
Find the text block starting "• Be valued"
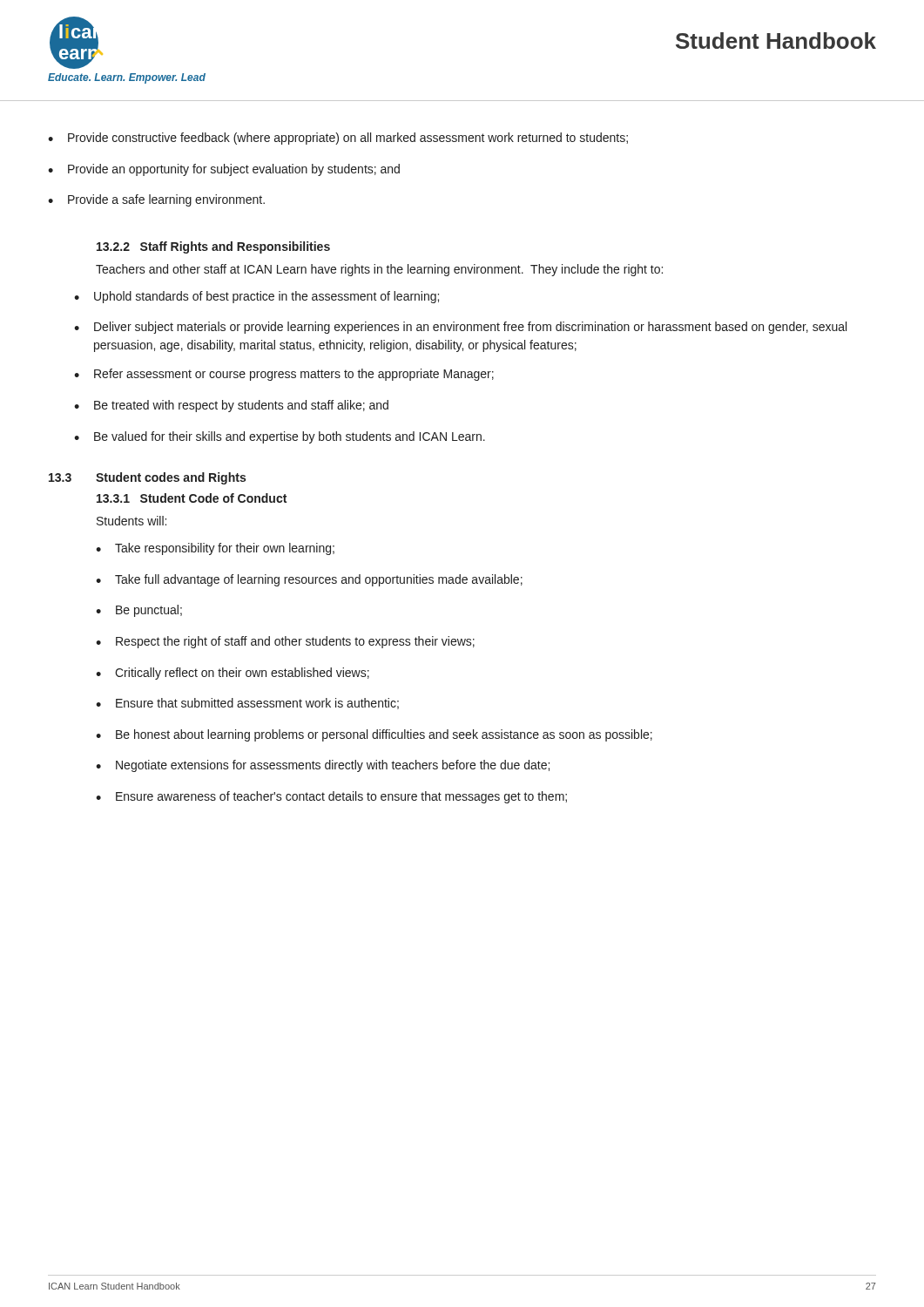click(x=475, y=438)
